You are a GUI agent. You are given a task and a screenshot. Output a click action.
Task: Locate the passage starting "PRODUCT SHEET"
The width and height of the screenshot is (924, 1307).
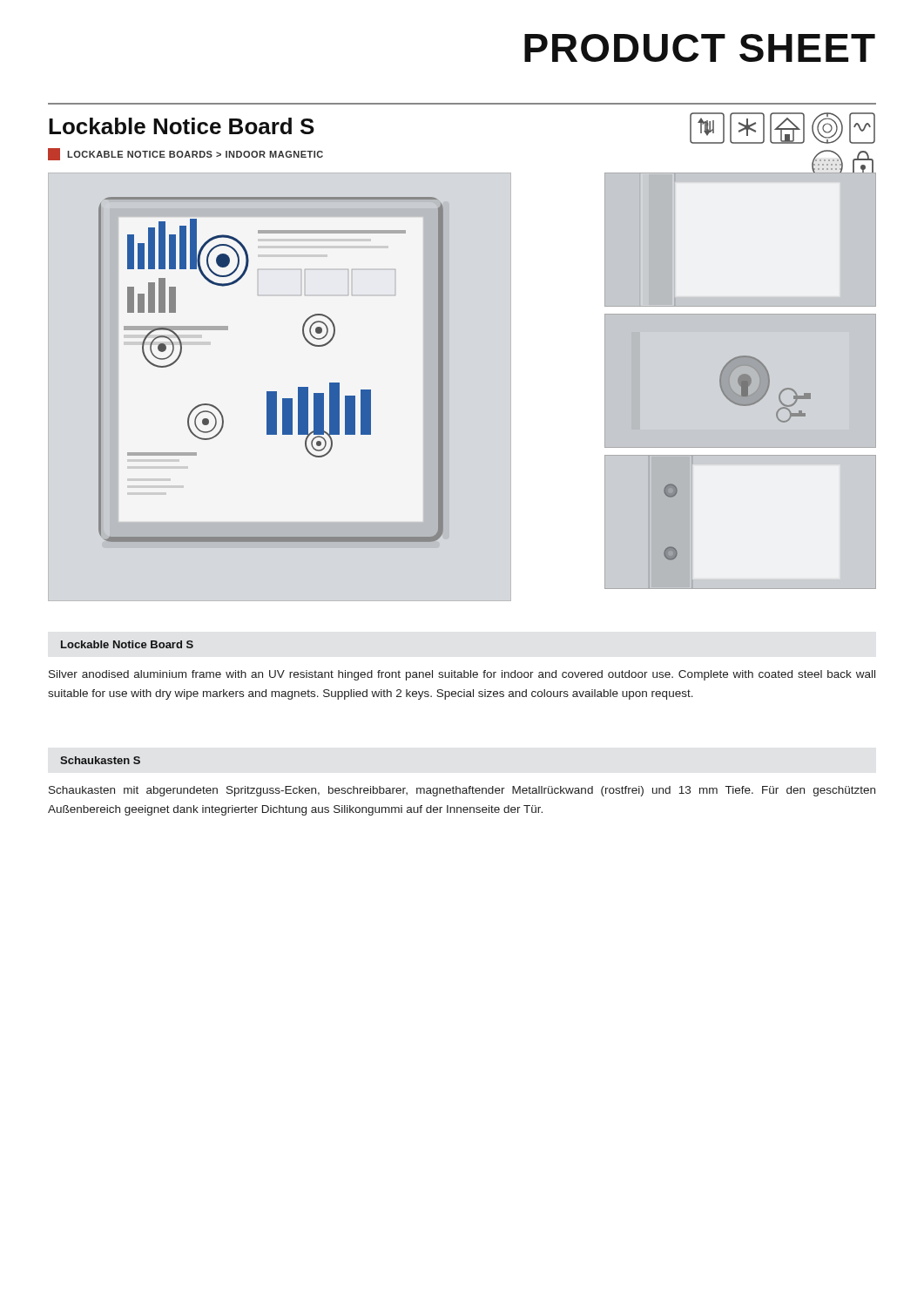pos(699,48)
